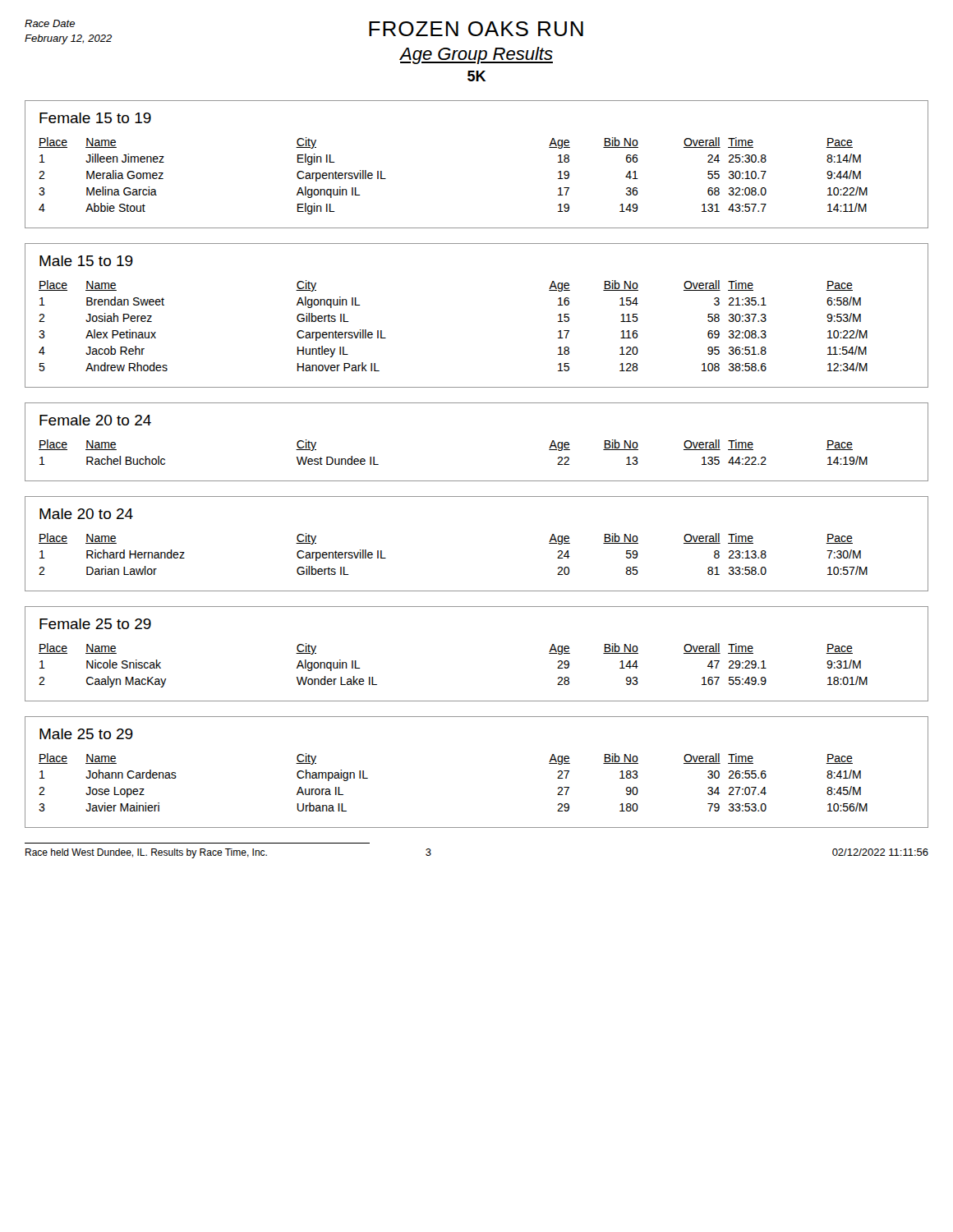953x1232 pixels.
Task: Where is the passage that starts "Race held West"?
Action: [x=146, y=853]
